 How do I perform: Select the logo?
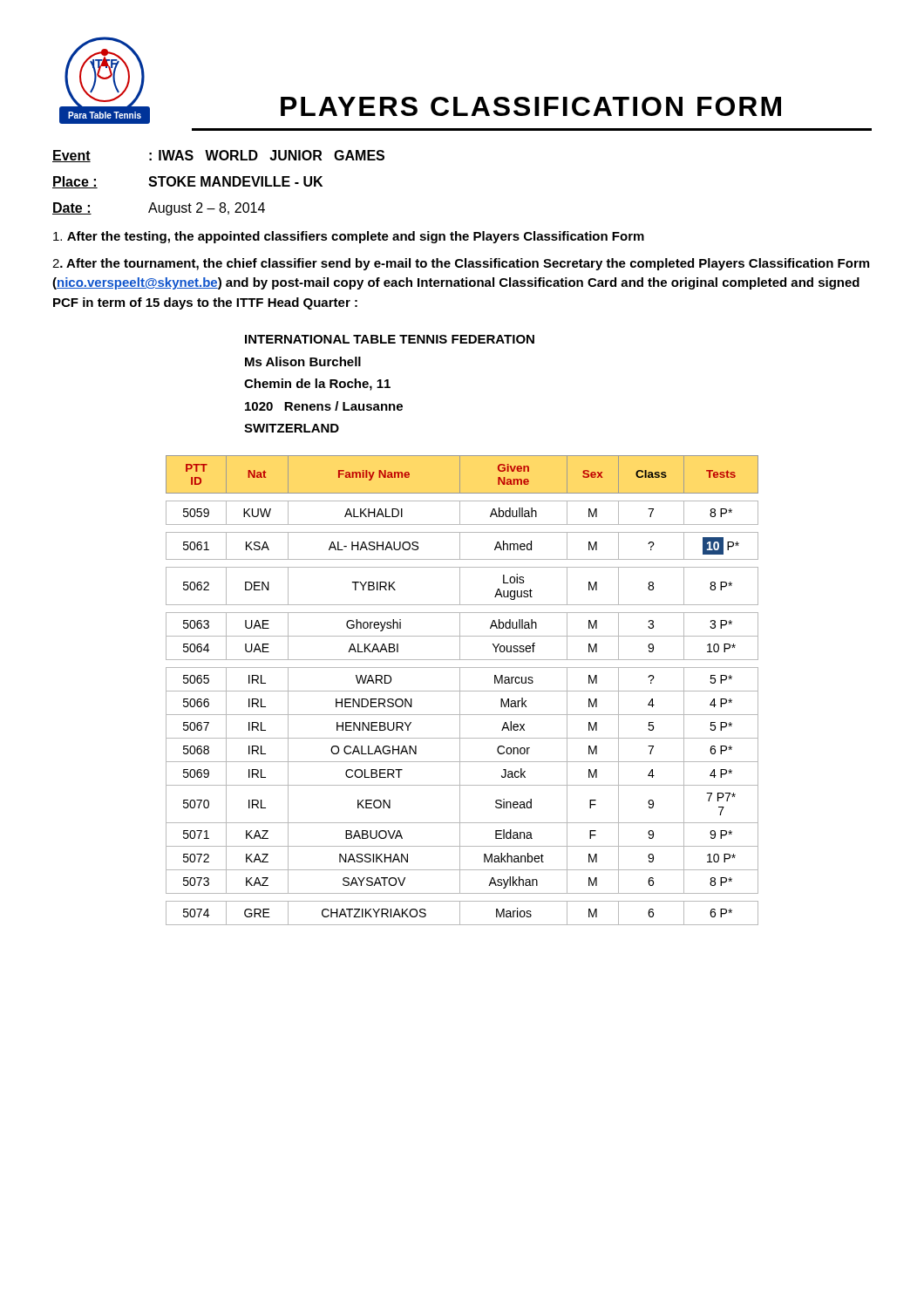click(x=109, y=83)
